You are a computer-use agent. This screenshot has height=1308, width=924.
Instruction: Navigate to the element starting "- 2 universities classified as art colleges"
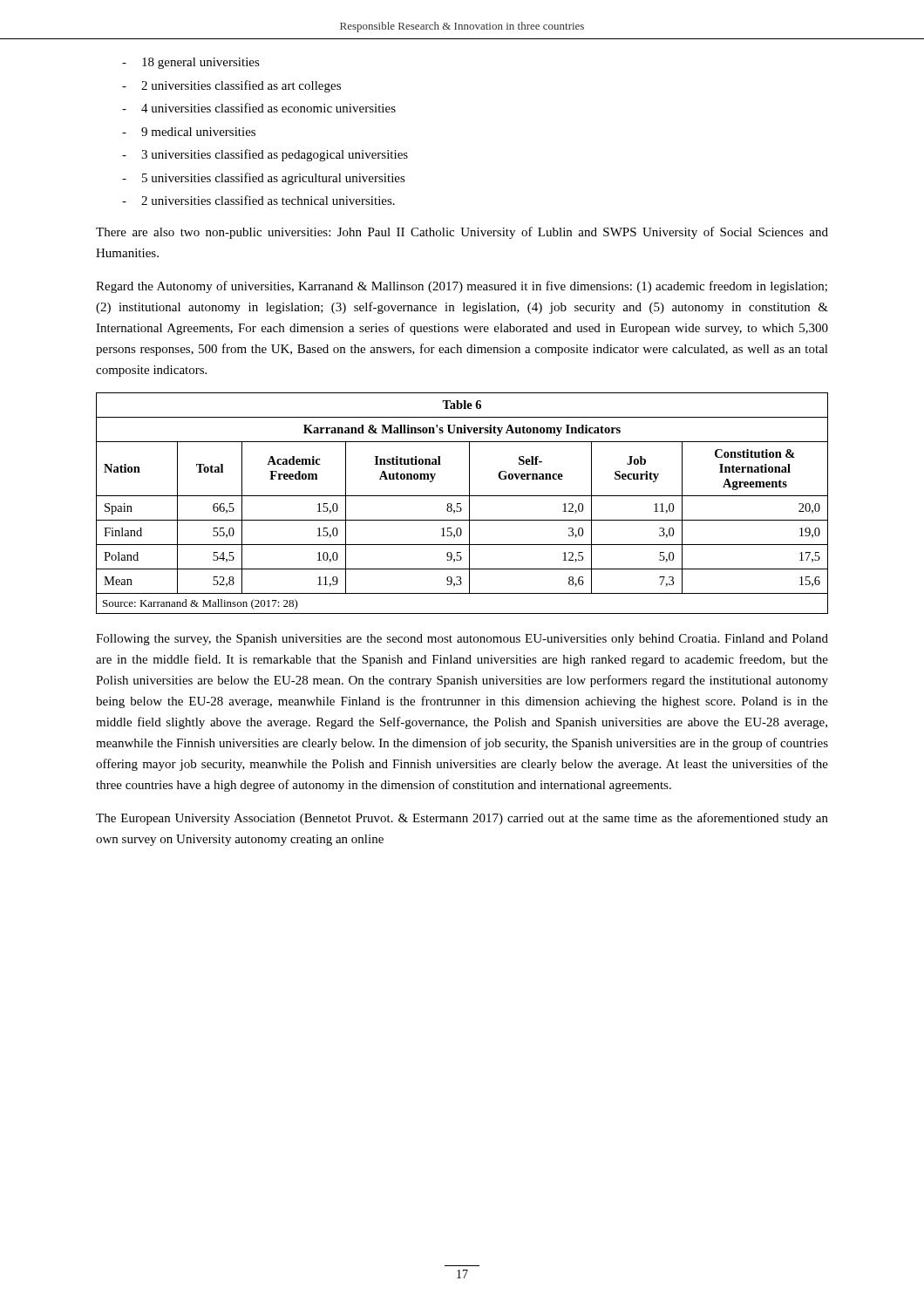click(x=231, y=86)
